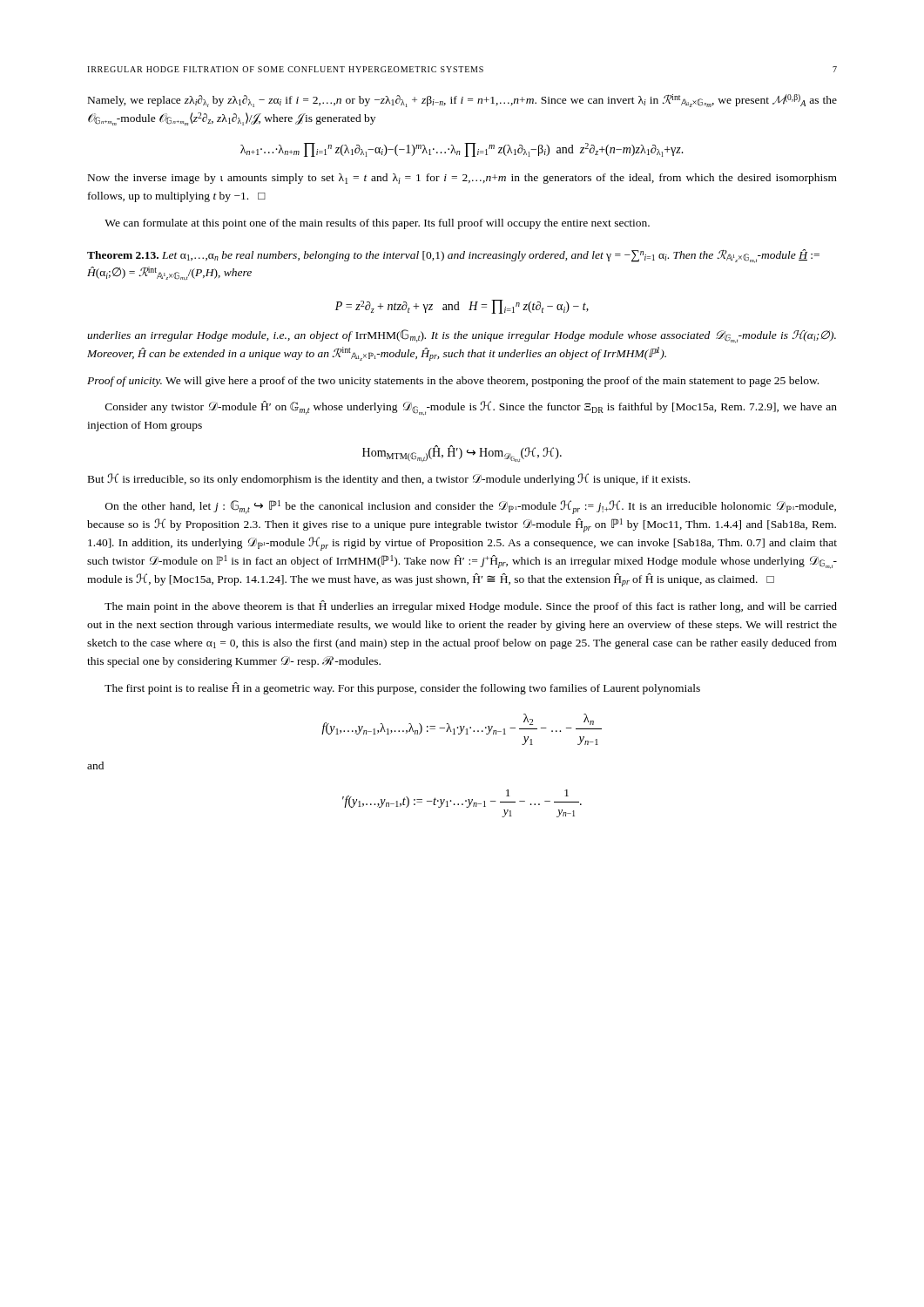Locate the block of text that opens with "The first point"
This screenshot has height=1307, width=924.
point(403,687)
